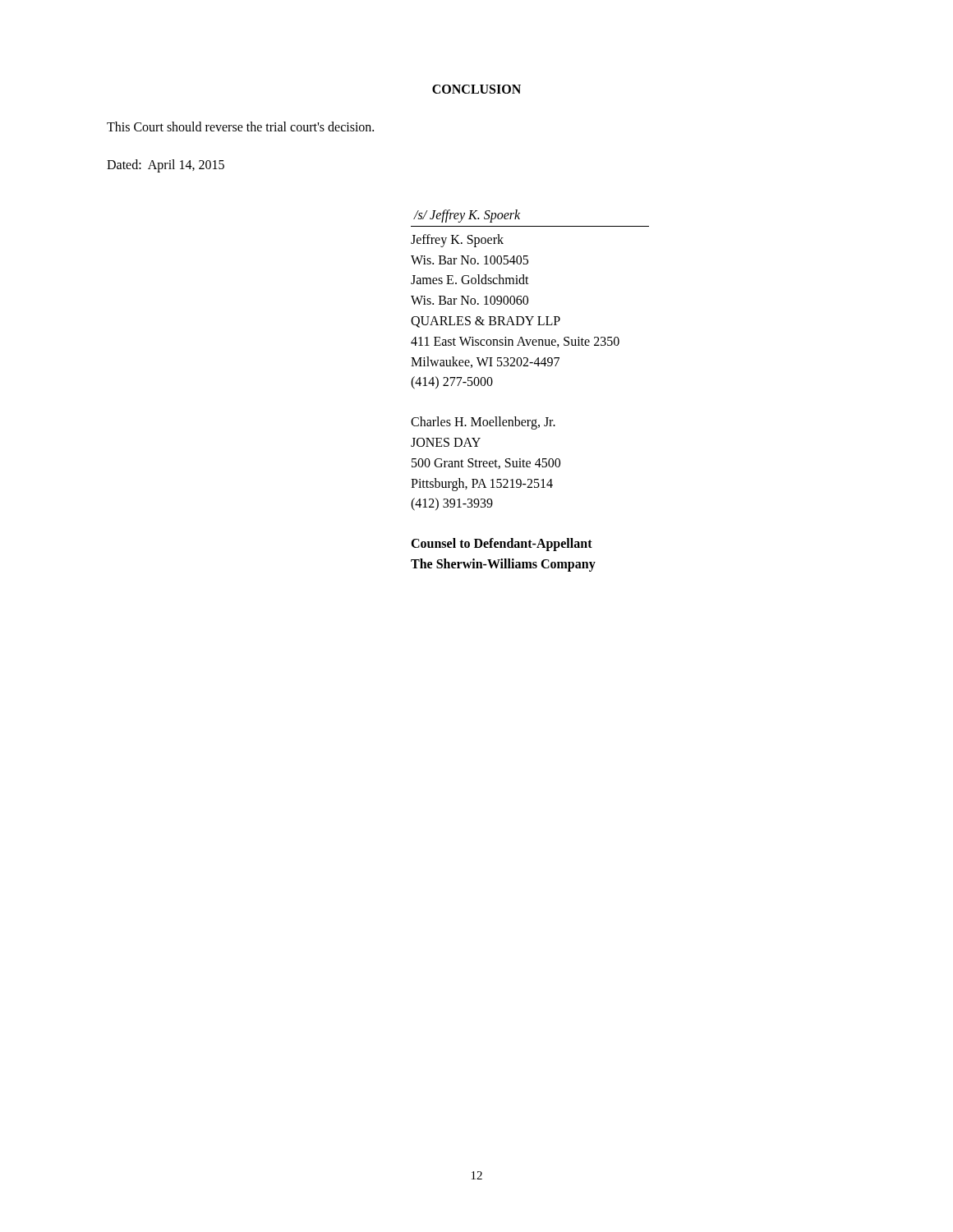Click the passage that begins "This Court should reverse the trial"
953x1232 pixels.
[x=241, y=127]
